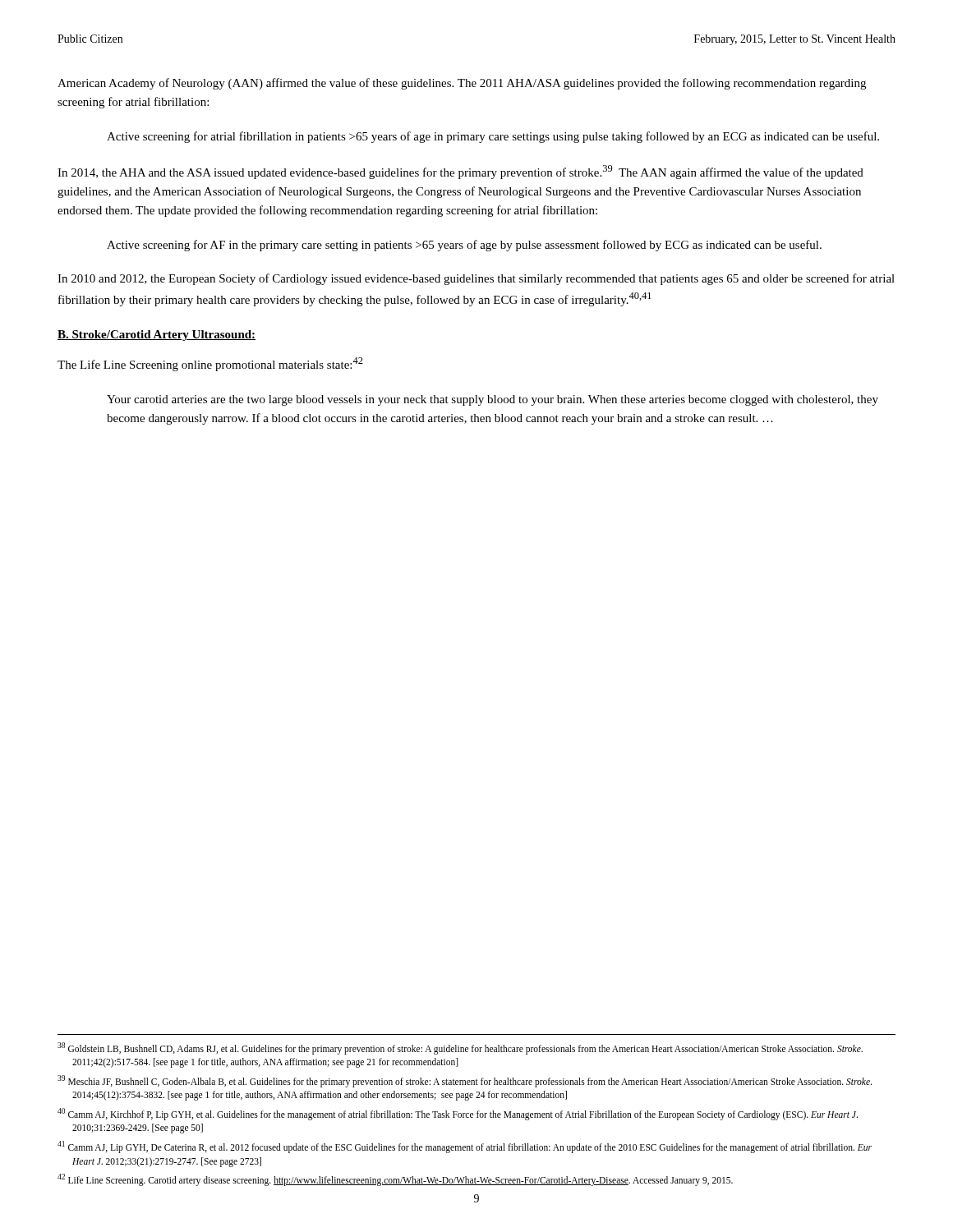The image size is (953, 1232).
Task: Where is the passage that starts "Active screening for AF in the primary care"?
Action: click(x=464, y=244)
